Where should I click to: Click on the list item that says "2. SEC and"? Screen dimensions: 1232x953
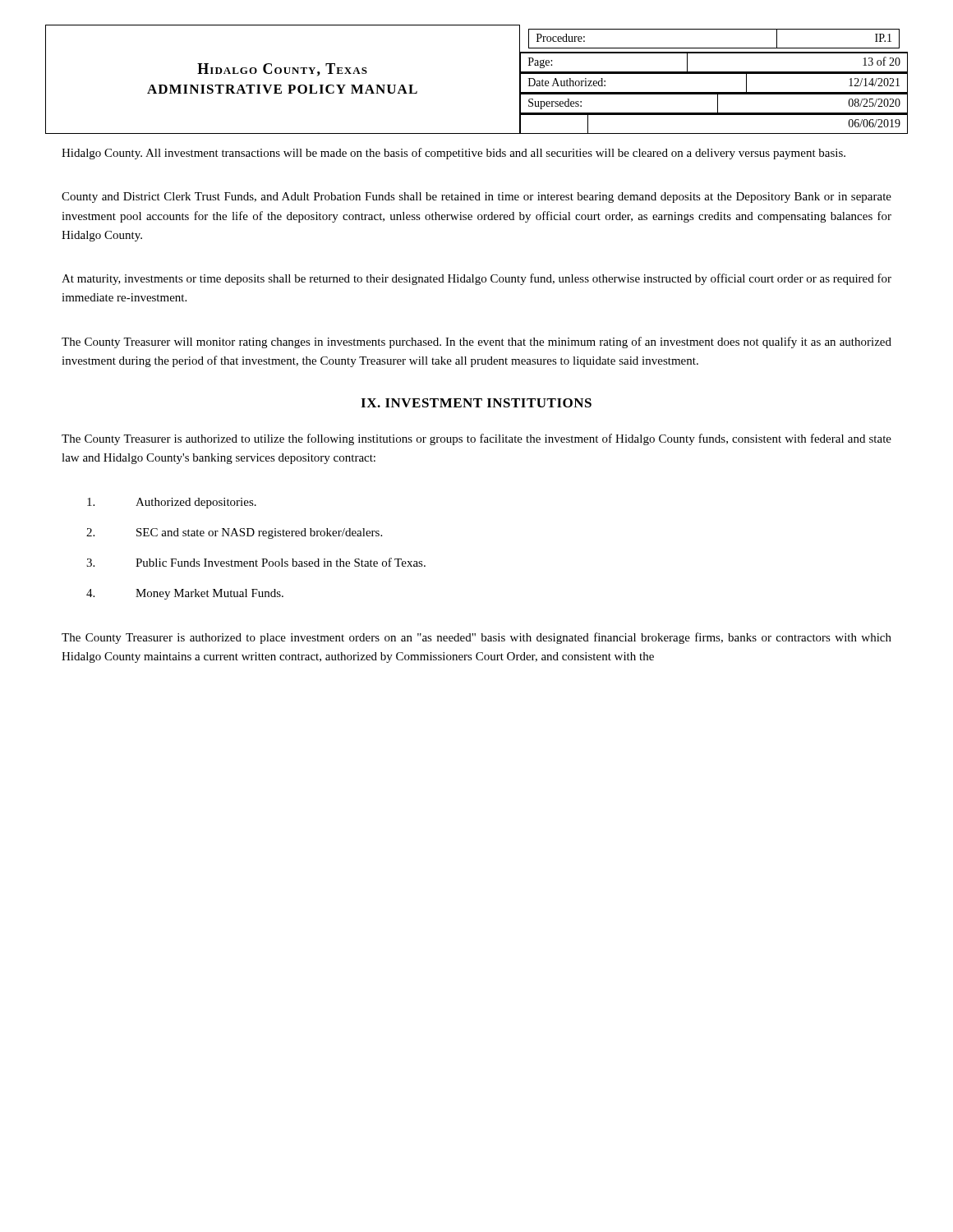(x=234, y=533)
